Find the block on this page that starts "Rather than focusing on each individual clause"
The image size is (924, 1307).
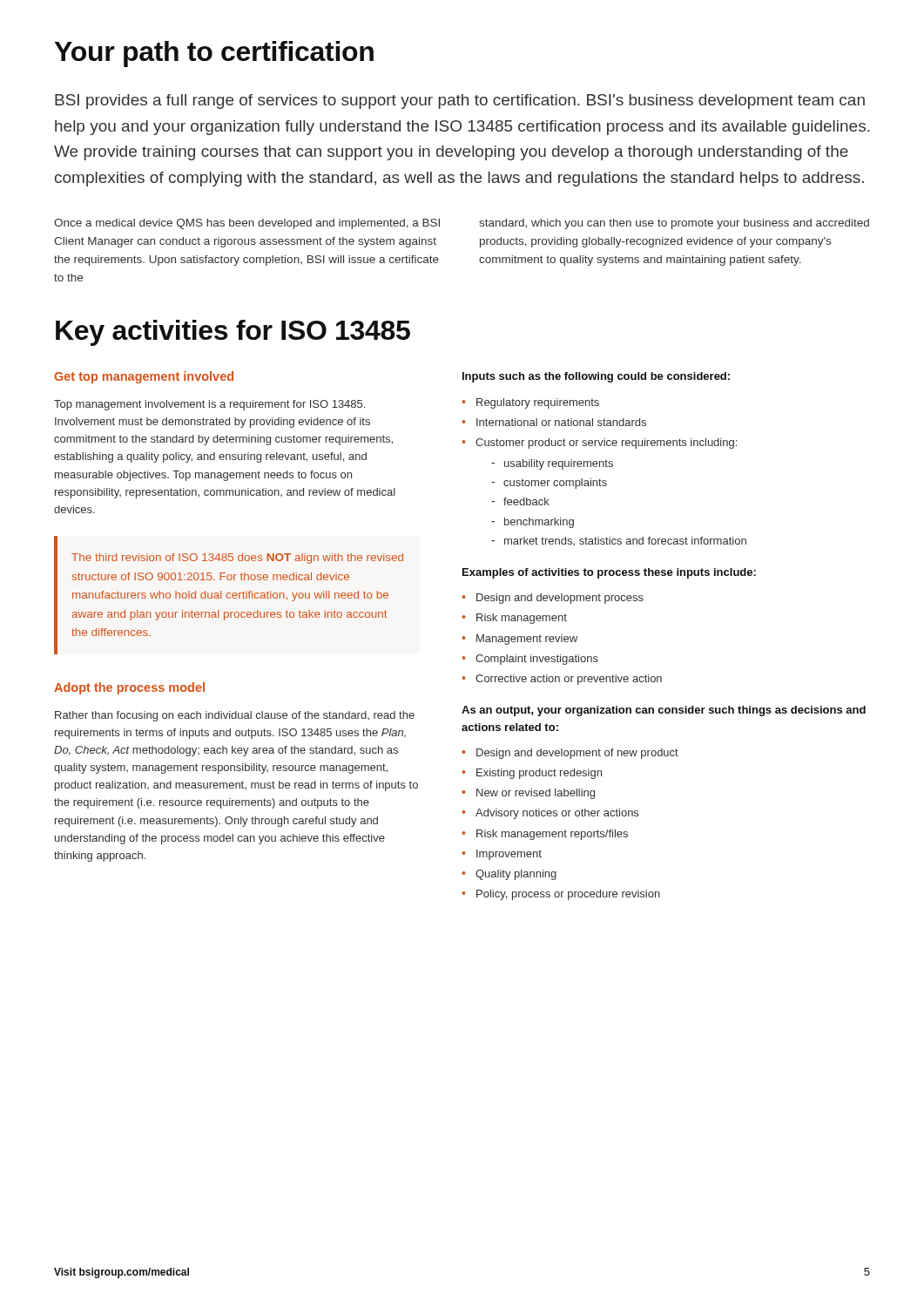click(237, 785)
